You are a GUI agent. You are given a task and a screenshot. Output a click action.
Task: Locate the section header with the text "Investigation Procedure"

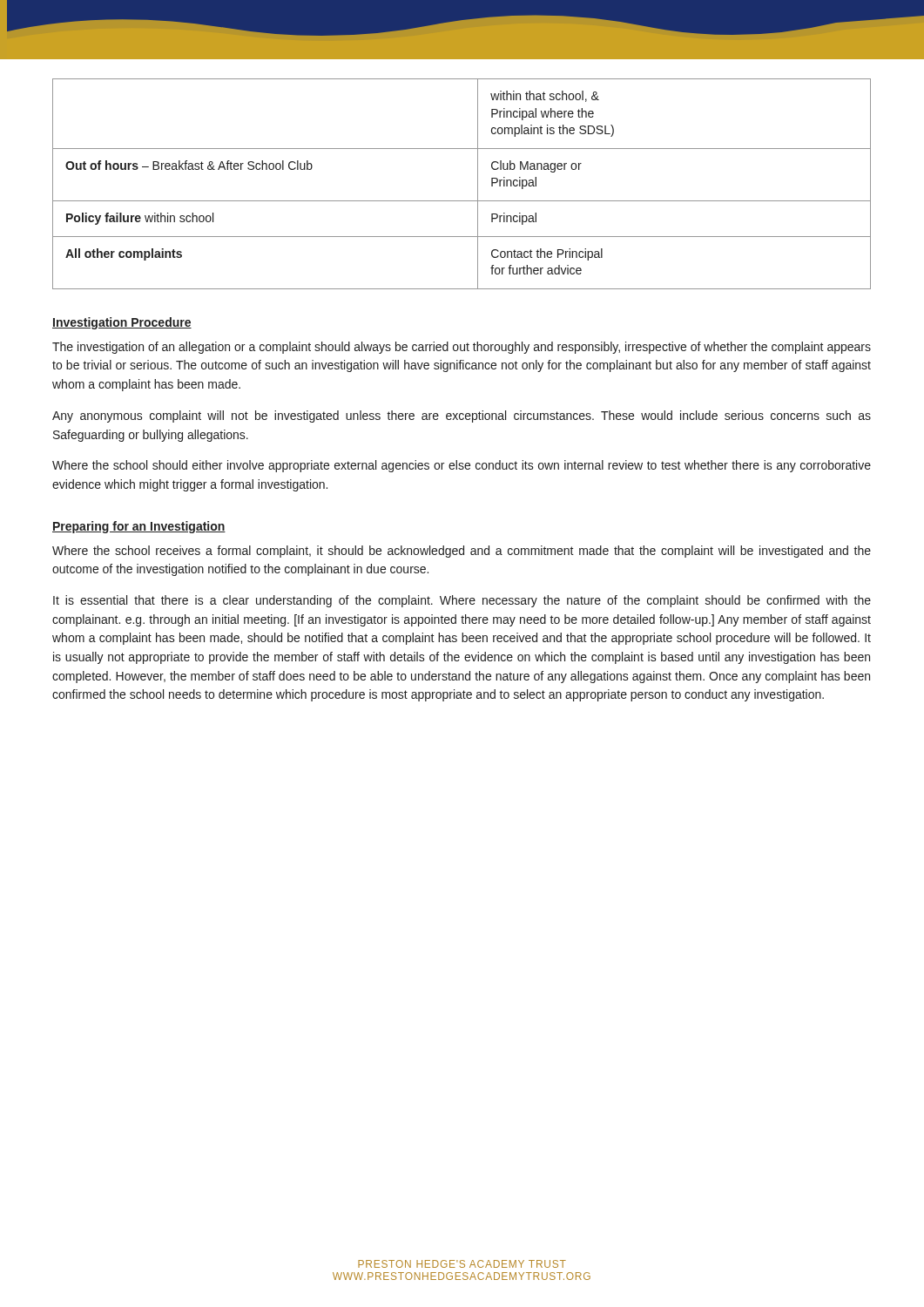pyautogui.click(x=122, y=322)
